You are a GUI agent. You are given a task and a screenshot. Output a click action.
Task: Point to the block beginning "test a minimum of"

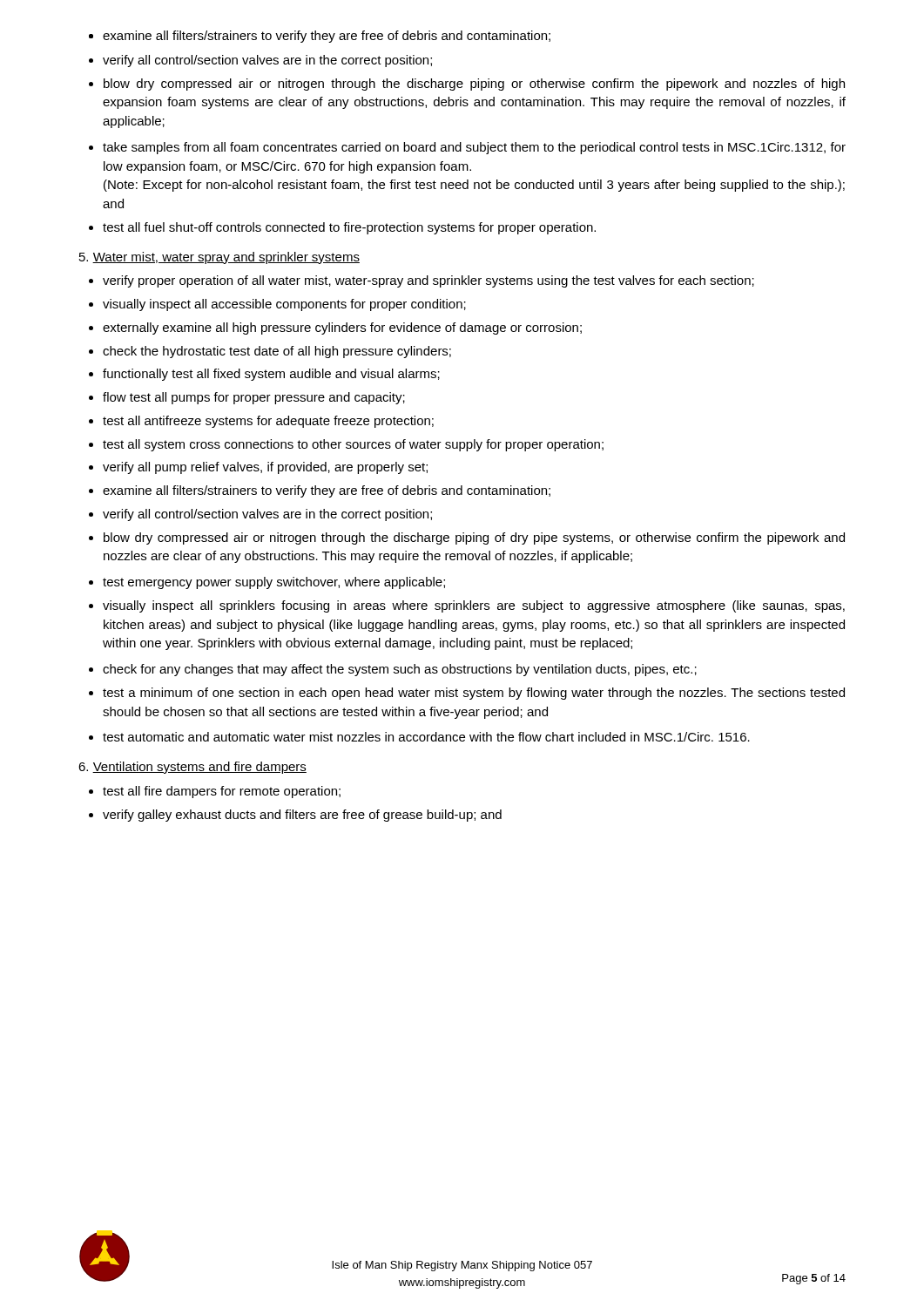tap(474, 702)
